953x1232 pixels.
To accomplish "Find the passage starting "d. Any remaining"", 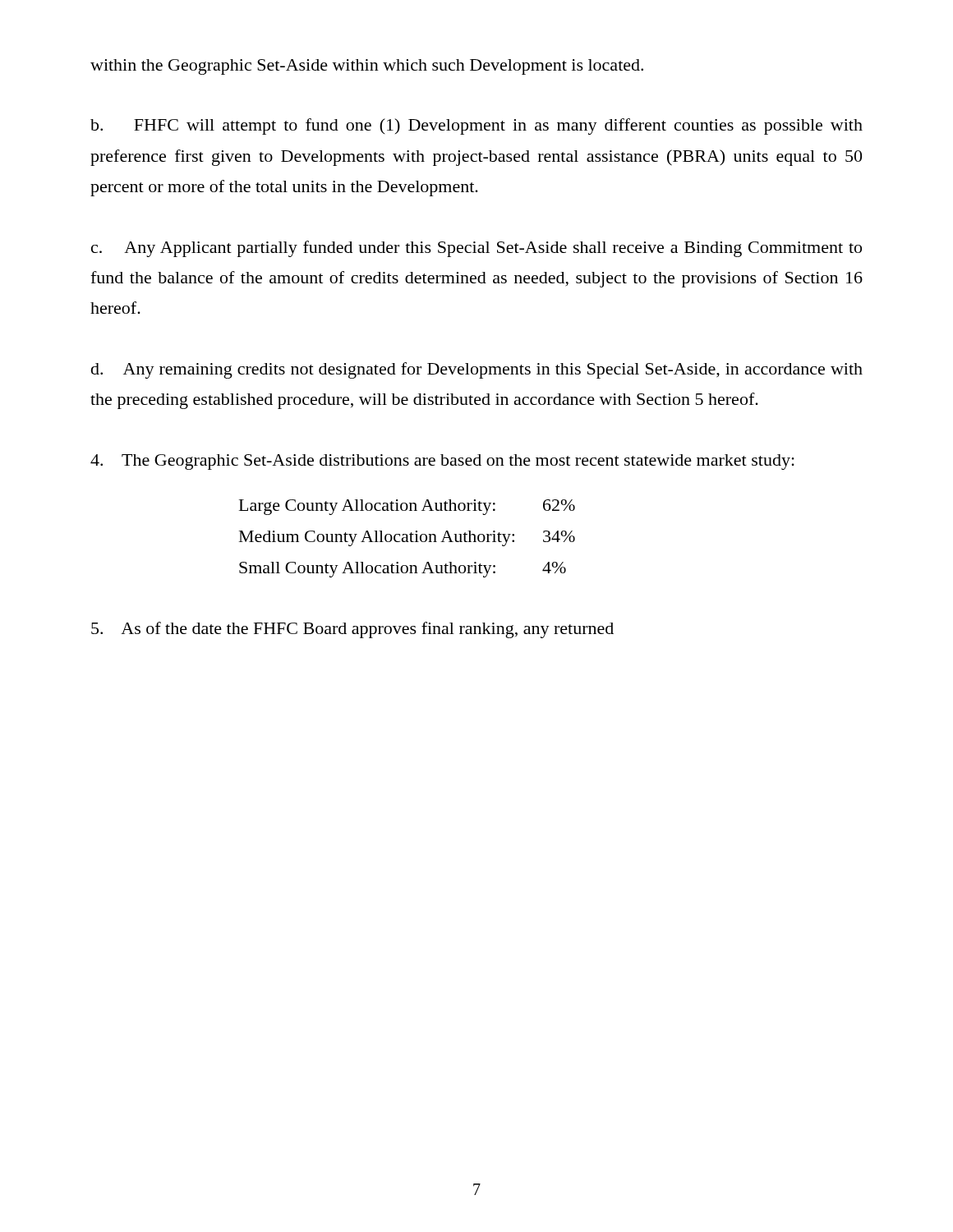I will point(476,384).
